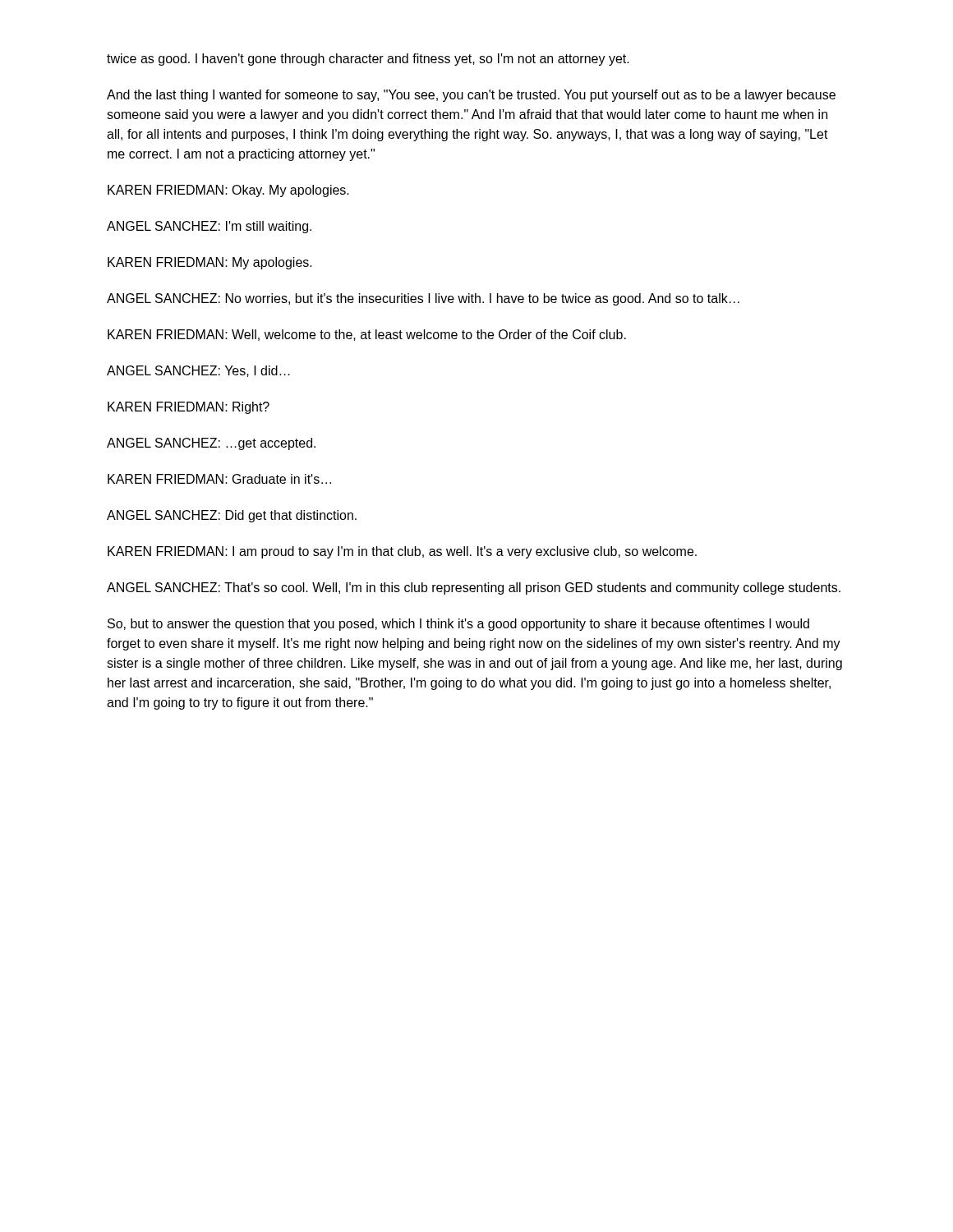Find the block on this page that starts "KAREN FRIEDMAN: My"
953x1232 pixels.
(210, 262)
